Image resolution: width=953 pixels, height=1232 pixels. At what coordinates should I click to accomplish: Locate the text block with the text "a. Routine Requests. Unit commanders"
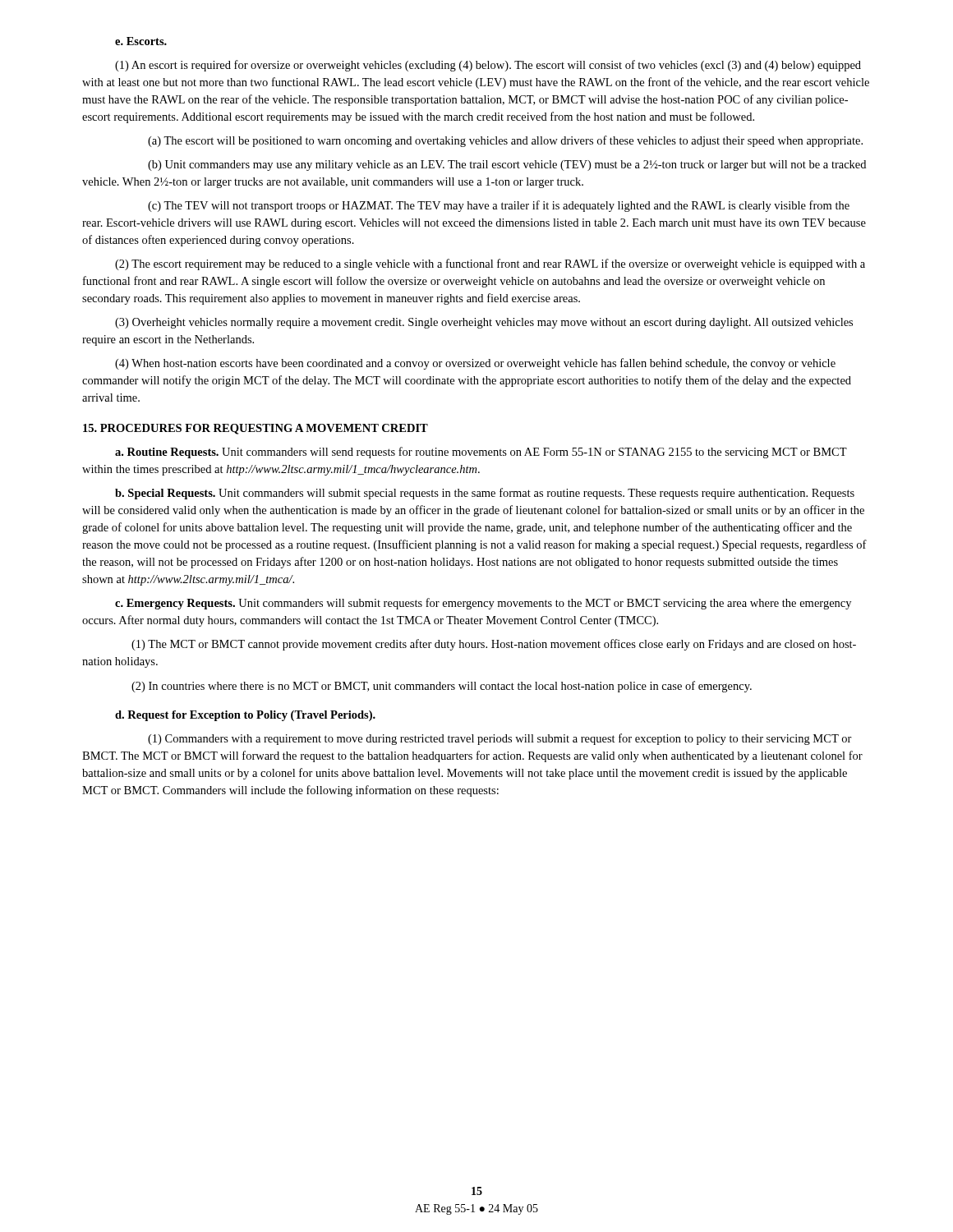click(x=464, y=461)
